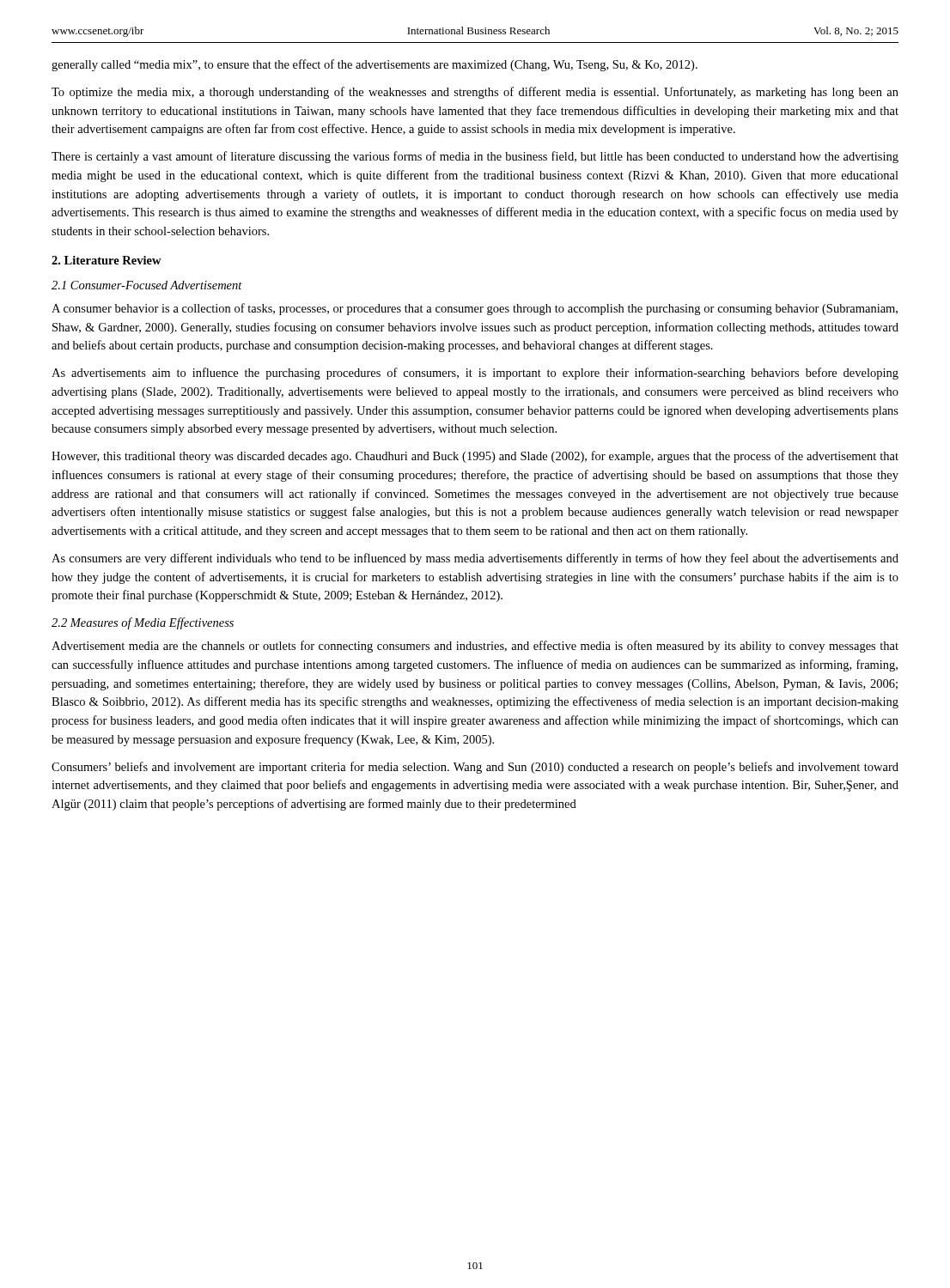Screen dimensions: 1288x950
Task: Click on the region starting "To optimize the media mix, a thorough"
Action: (x=475, y=111)
